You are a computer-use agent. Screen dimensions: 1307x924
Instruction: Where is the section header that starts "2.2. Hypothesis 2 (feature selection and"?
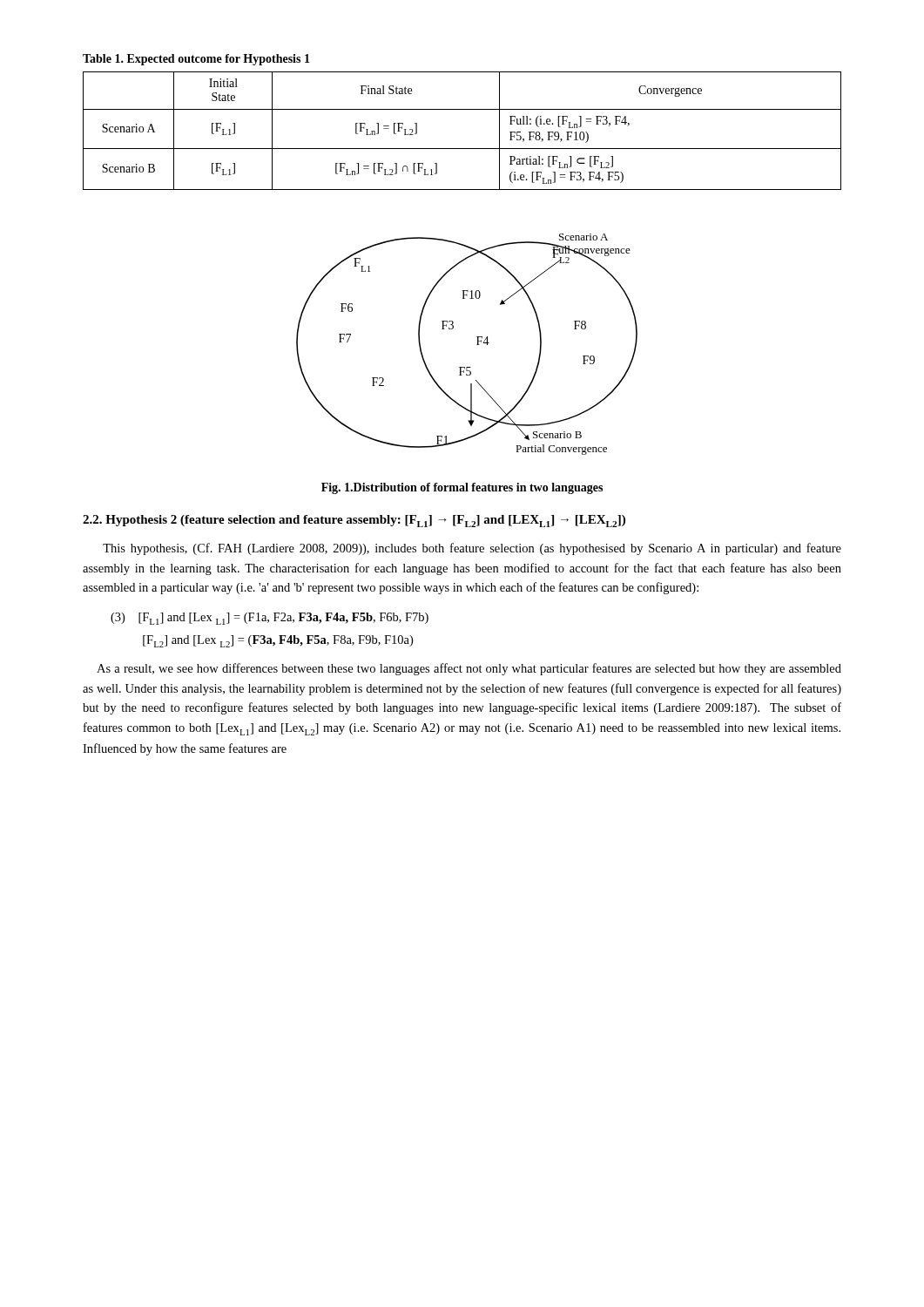(354, 521)
